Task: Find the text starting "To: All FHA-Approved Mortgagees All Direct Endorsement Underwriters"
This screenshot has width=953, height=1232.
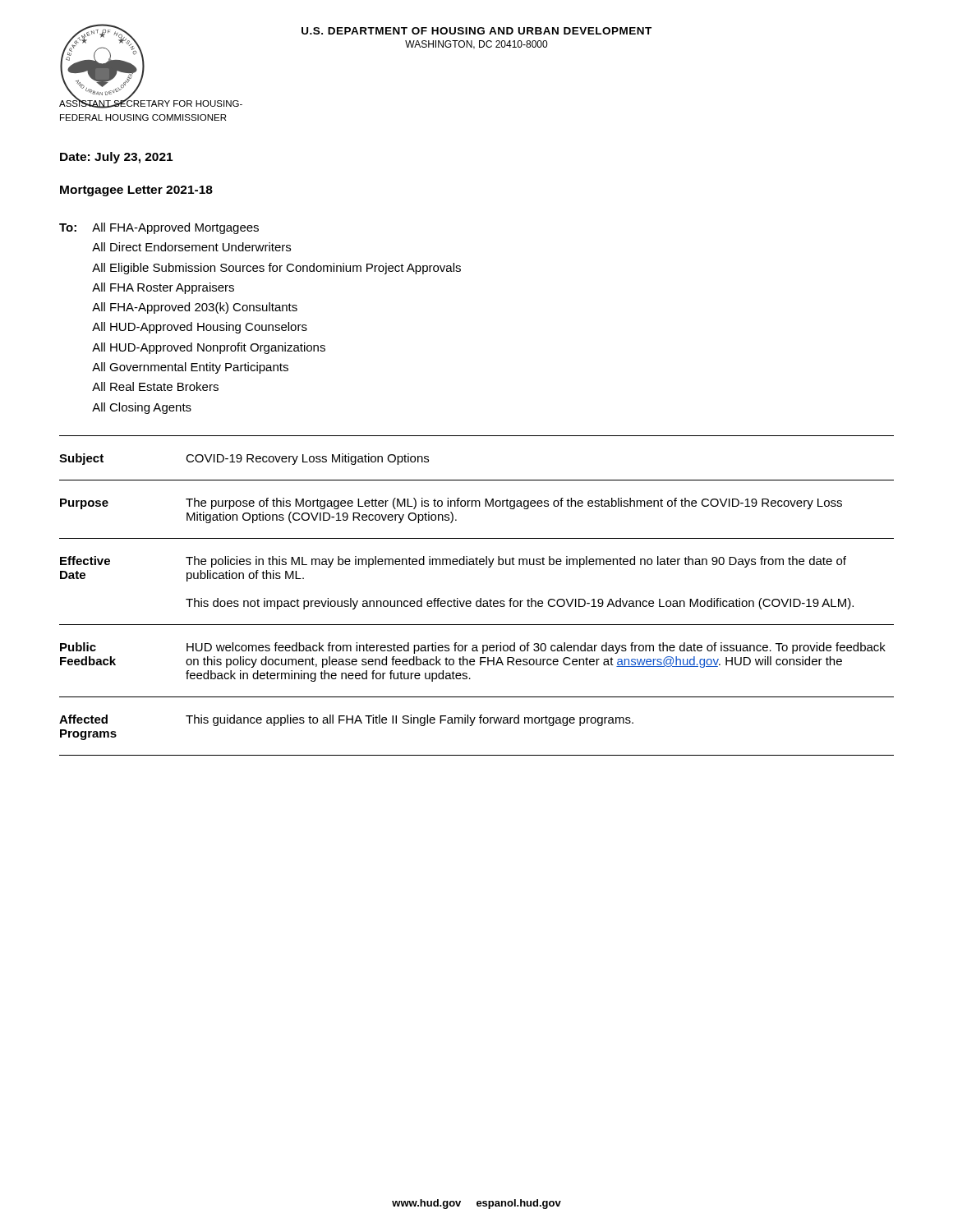Action: coord(260,317)
